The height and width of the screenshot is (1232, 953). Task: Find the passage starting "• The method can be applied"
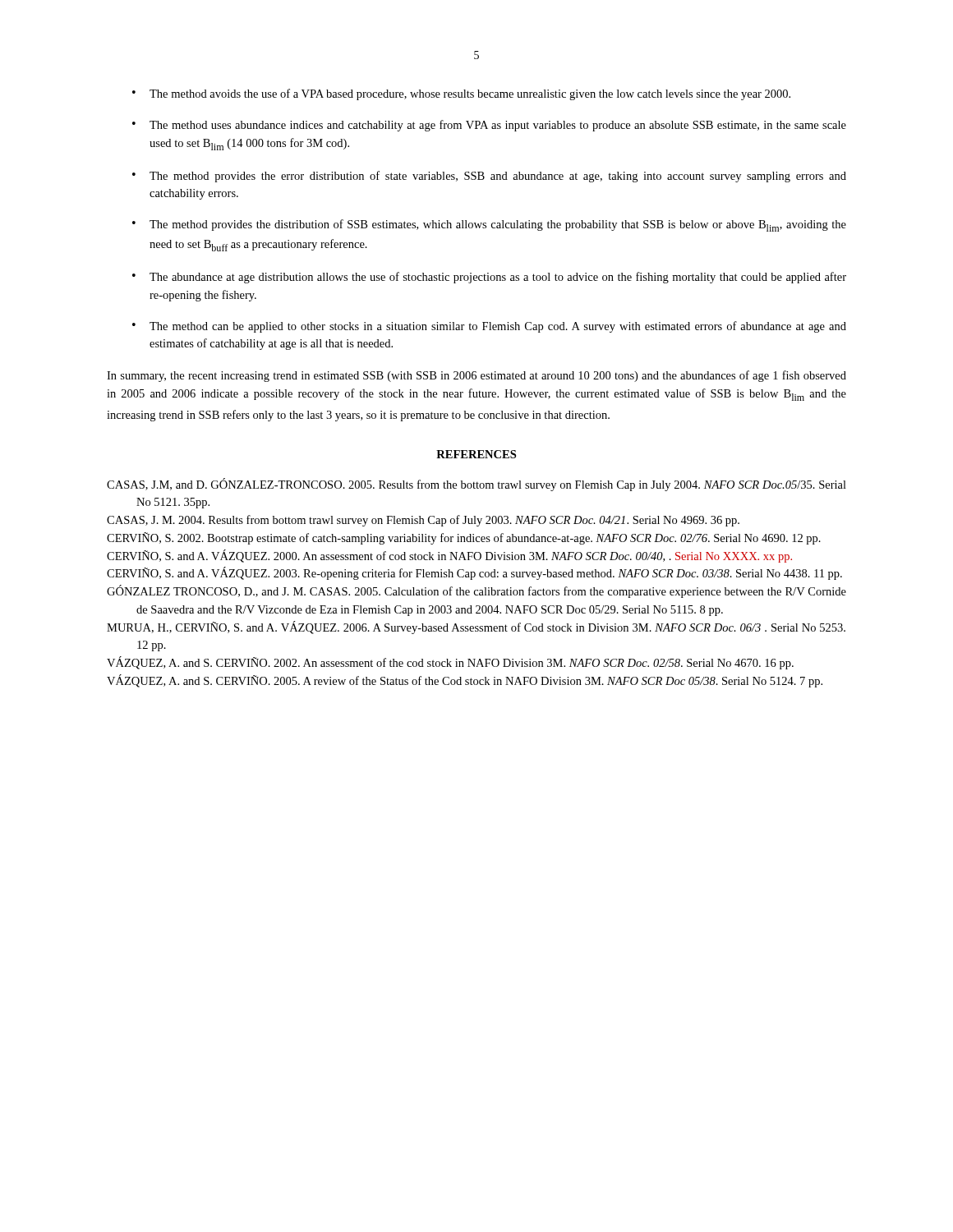pyautogui.click(x=476, y=335)
